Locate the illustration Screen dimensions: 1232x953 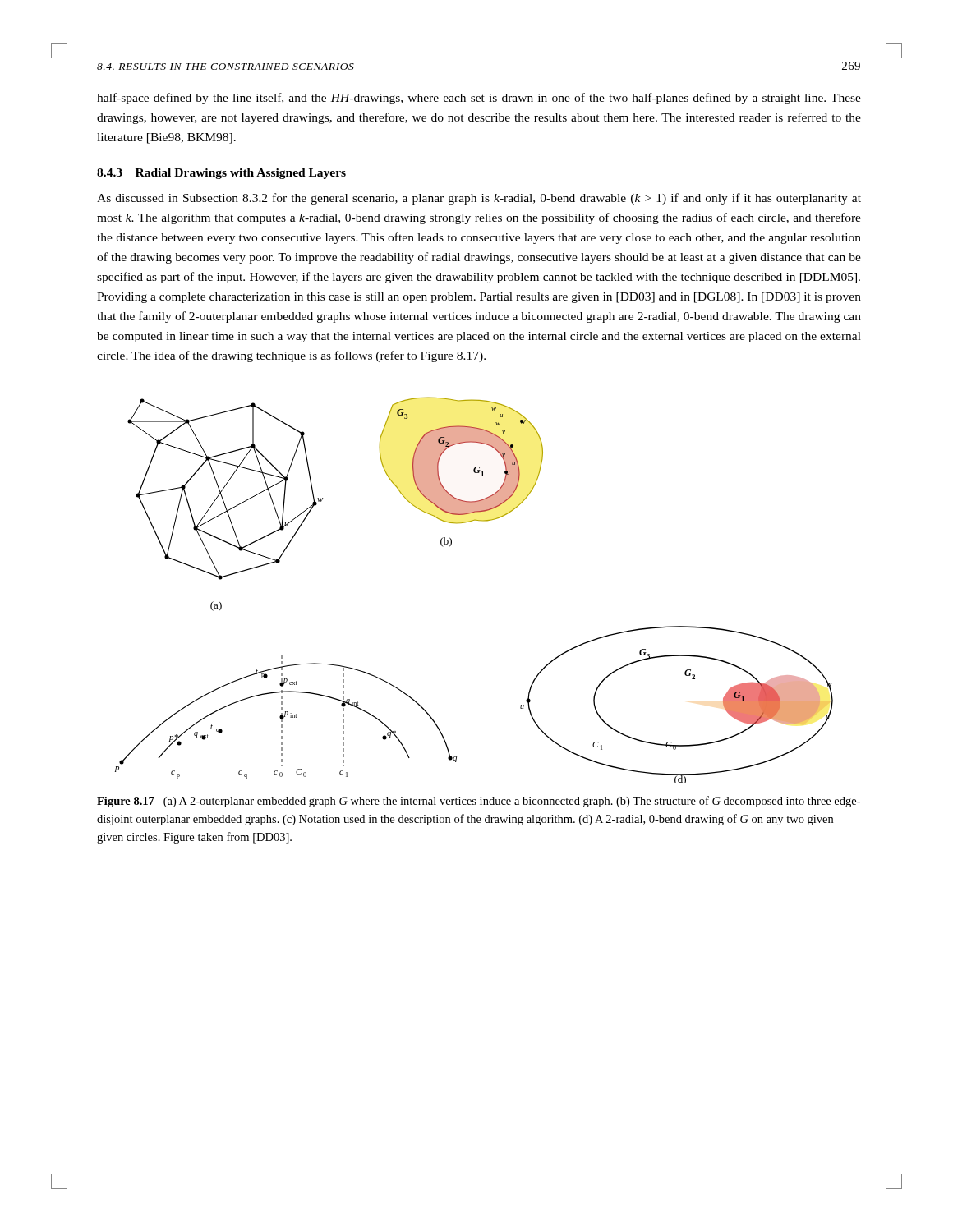[x=479, y=586]
